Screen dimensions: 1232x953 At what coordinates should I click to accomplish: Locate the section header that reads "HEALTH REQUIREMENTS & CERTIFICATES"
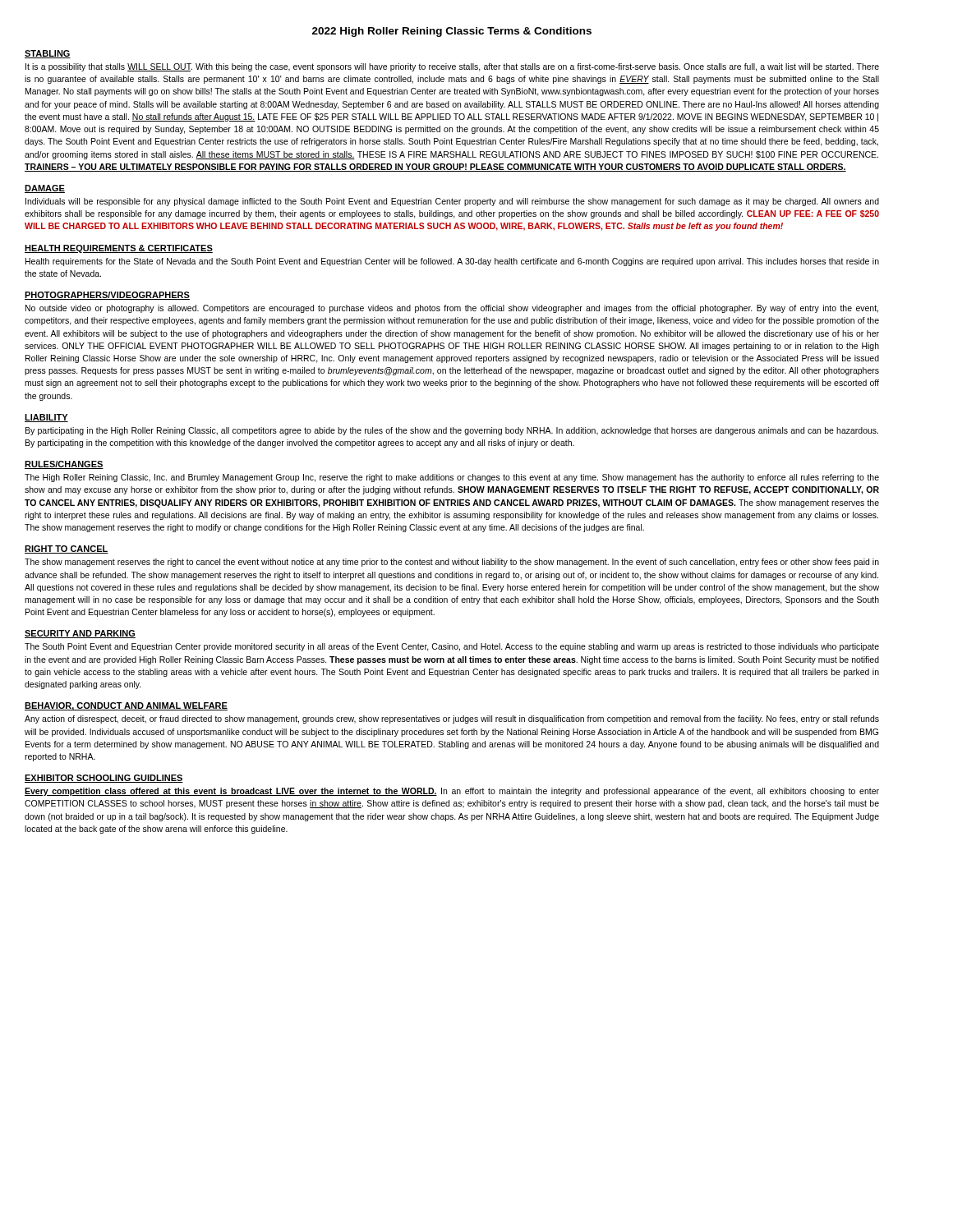[119, 248]
